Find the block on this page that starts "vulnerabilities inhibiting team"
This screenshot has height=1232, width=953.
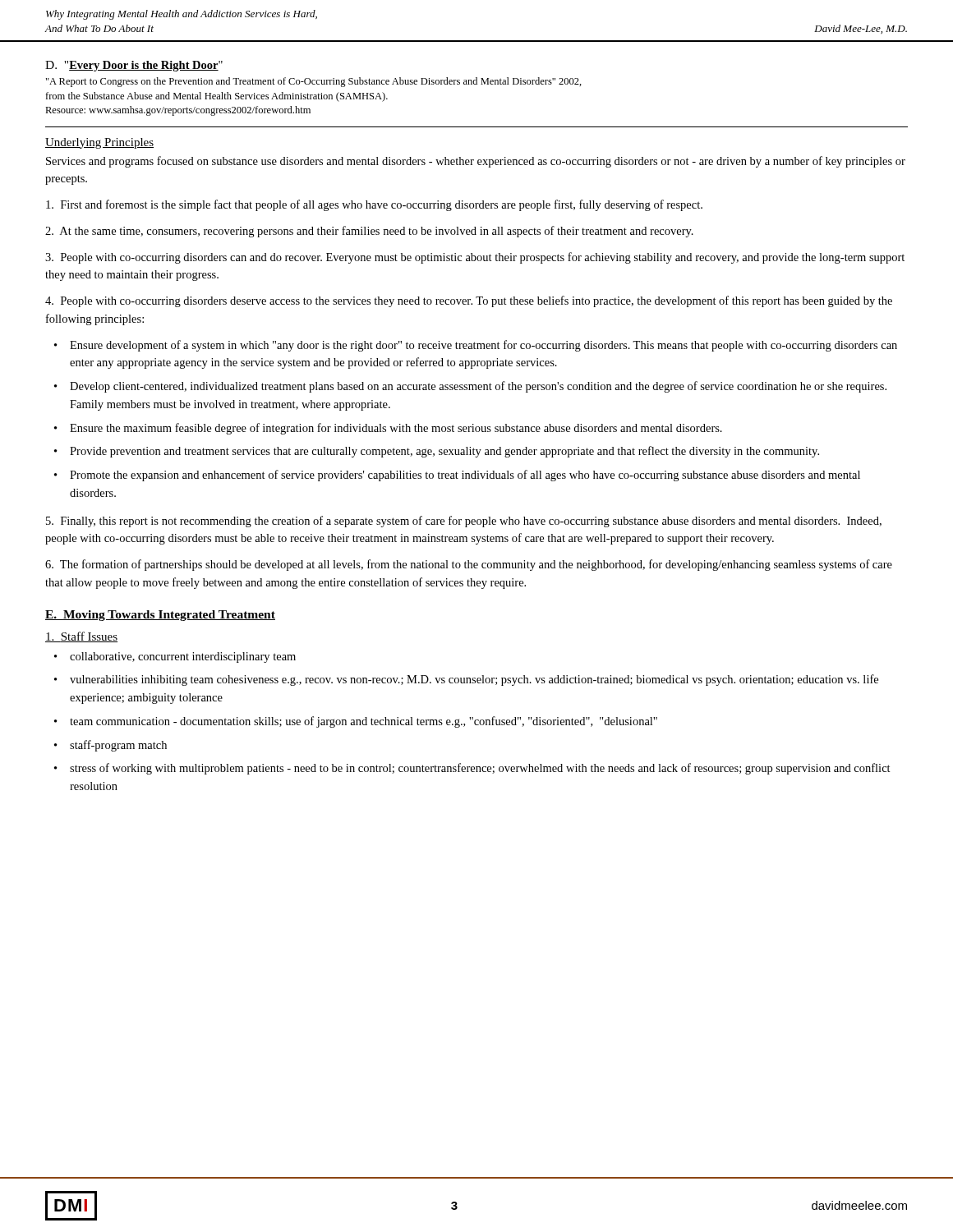474,688
